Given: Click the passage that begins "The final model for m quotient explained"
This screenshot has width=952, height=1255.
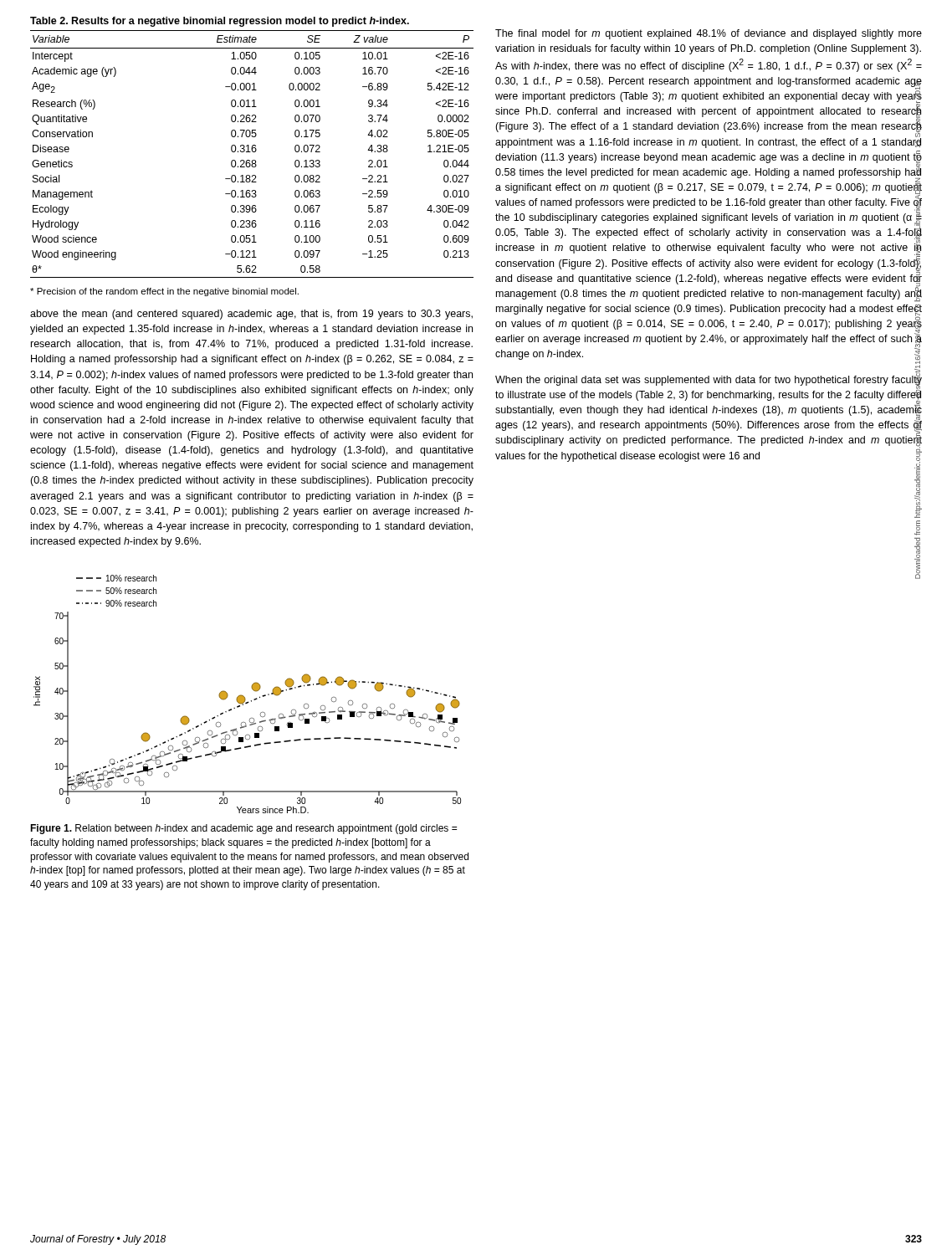Looking at the screenshot, I should click(x=709, y=194).
